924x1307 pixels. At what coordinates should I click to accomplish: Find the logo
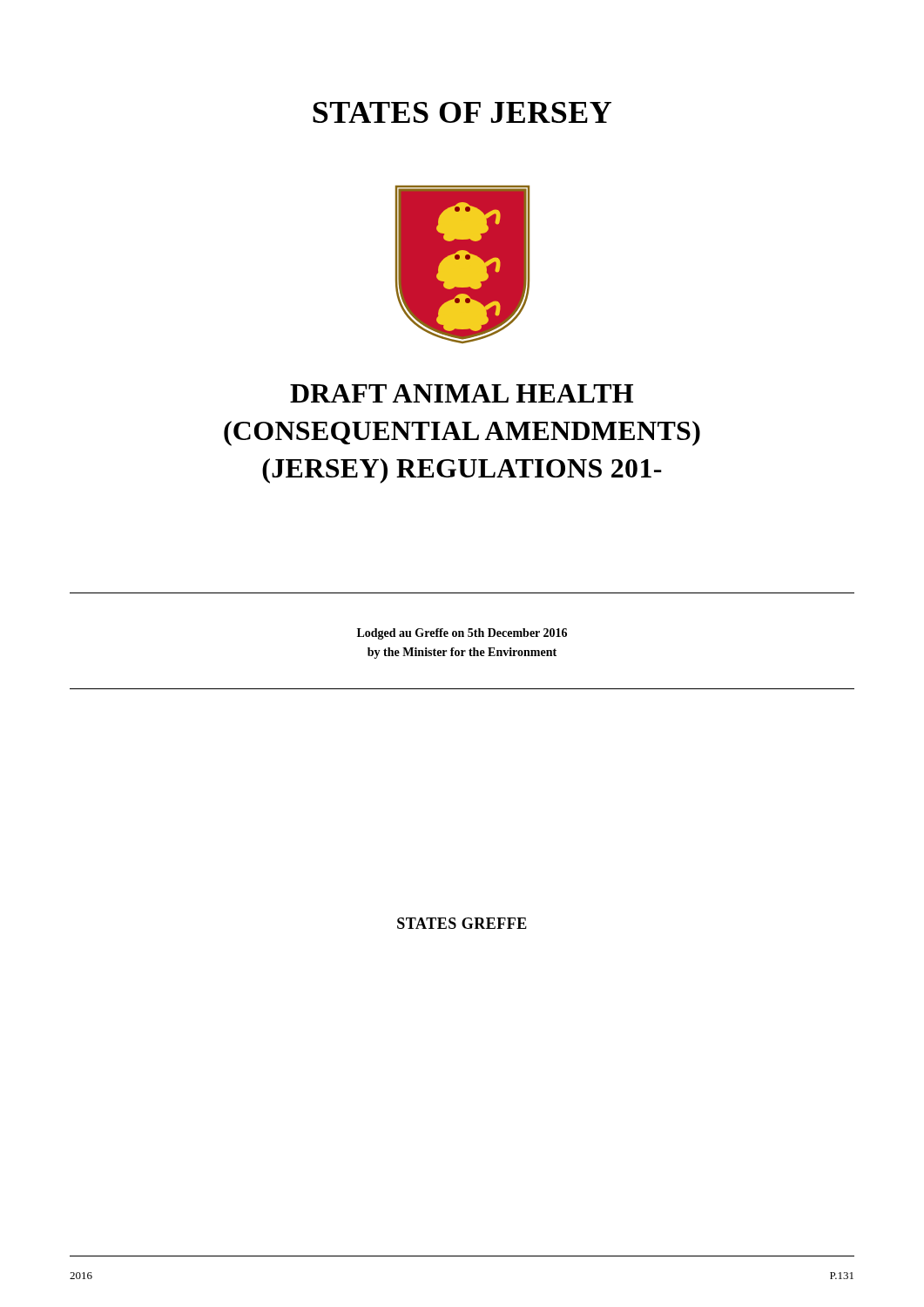(462, 264)
